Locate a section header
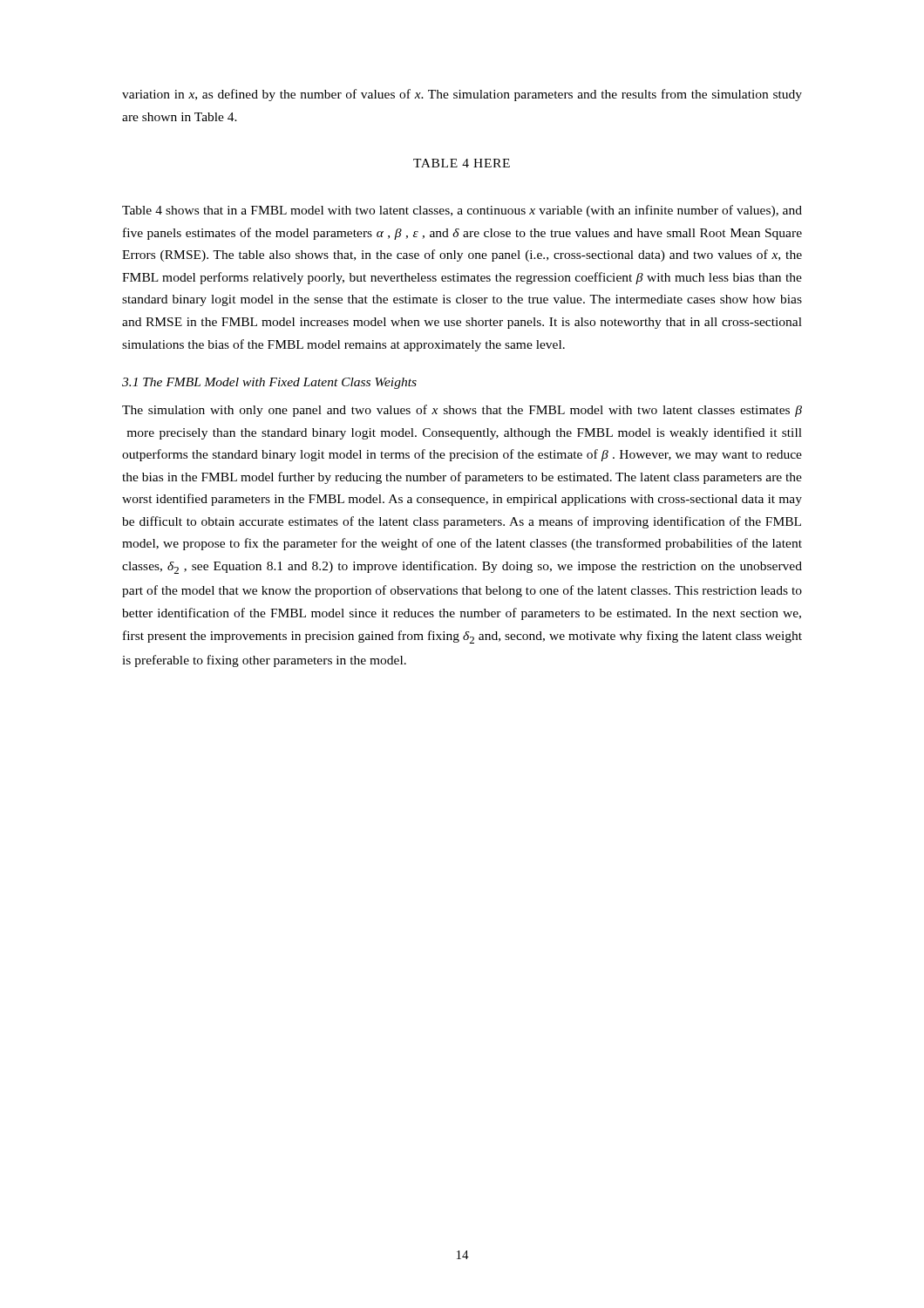Viewport: 924px width, 1308px height. pyautogui.click(x=269, y=382)
